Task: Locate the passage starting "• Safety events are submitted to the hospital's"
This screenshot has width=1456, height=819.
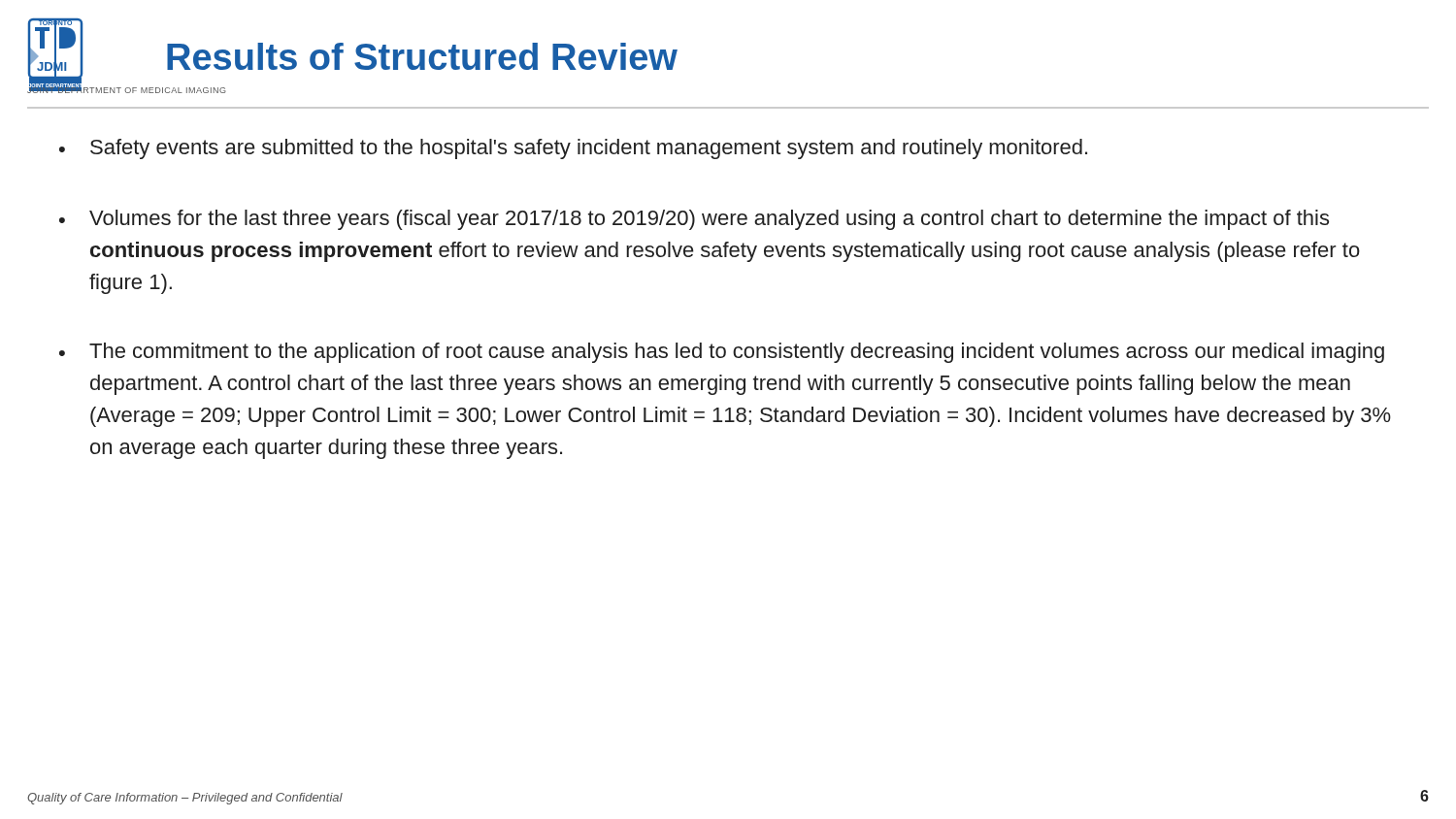Action: [728, 148]
